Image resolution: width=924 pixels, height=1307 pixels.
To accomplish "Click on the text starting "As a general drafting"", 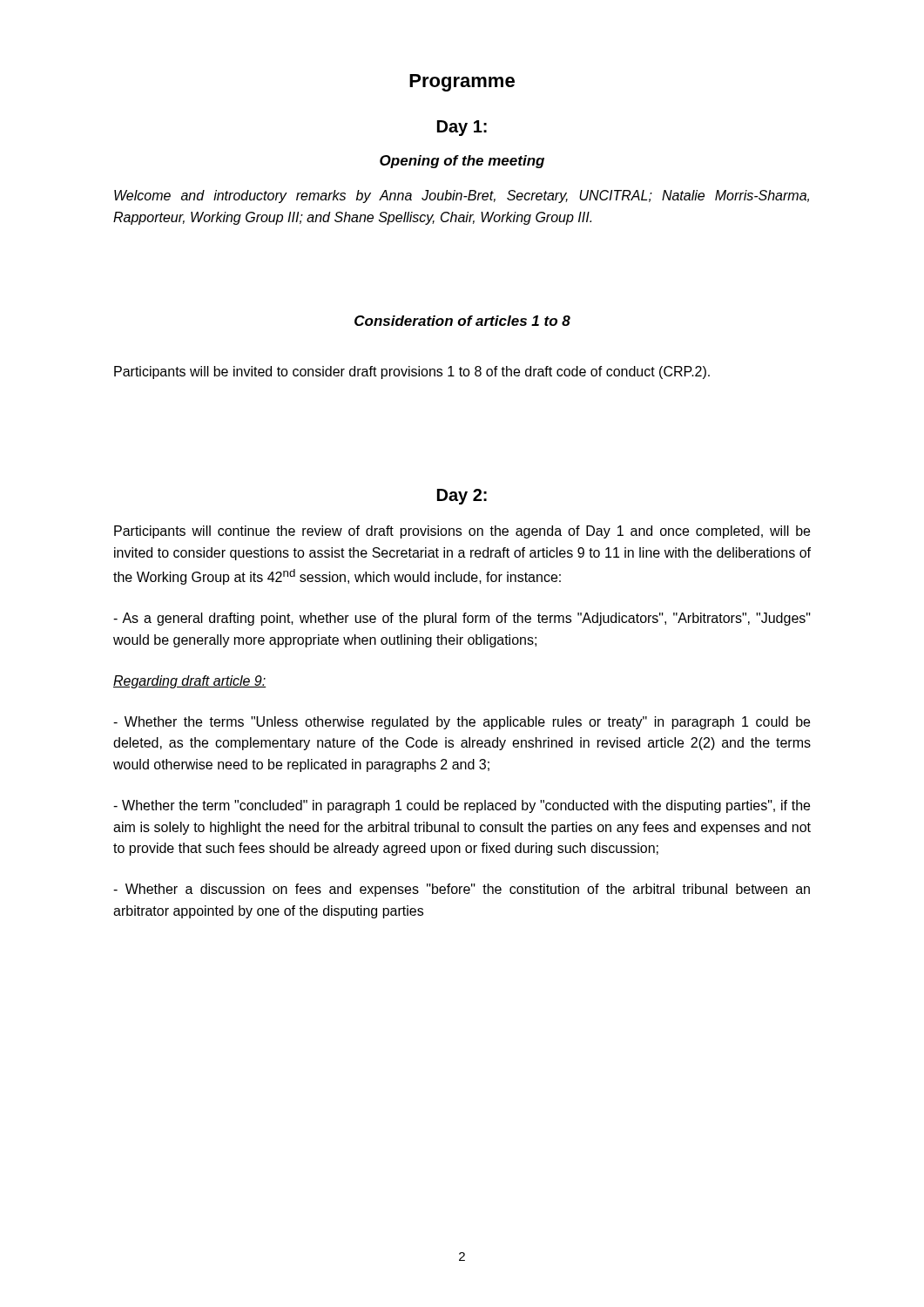I will point(462,629).
